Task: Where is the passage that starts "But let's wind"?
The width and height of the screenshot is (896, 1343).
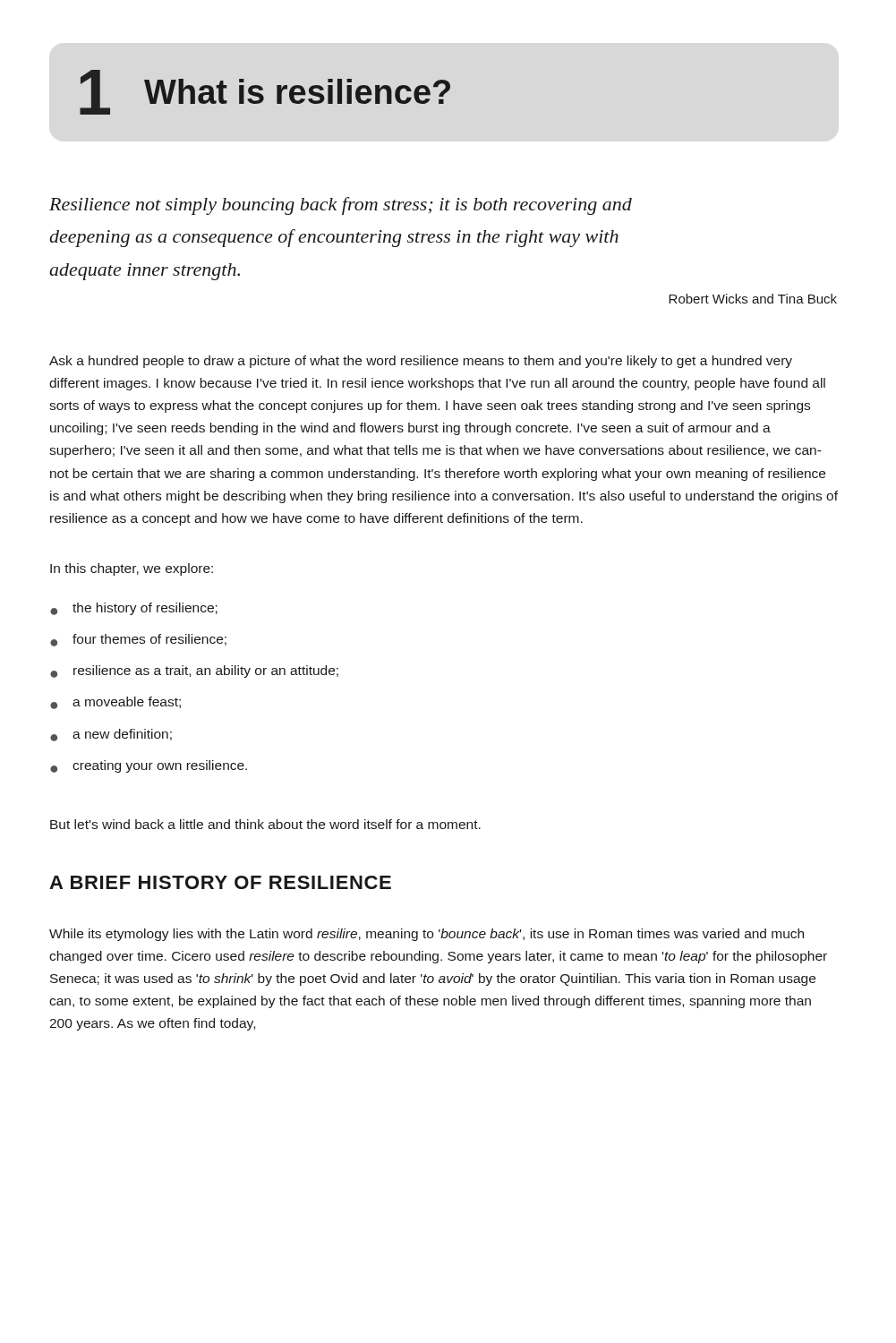Action: (x=265, y=824)
